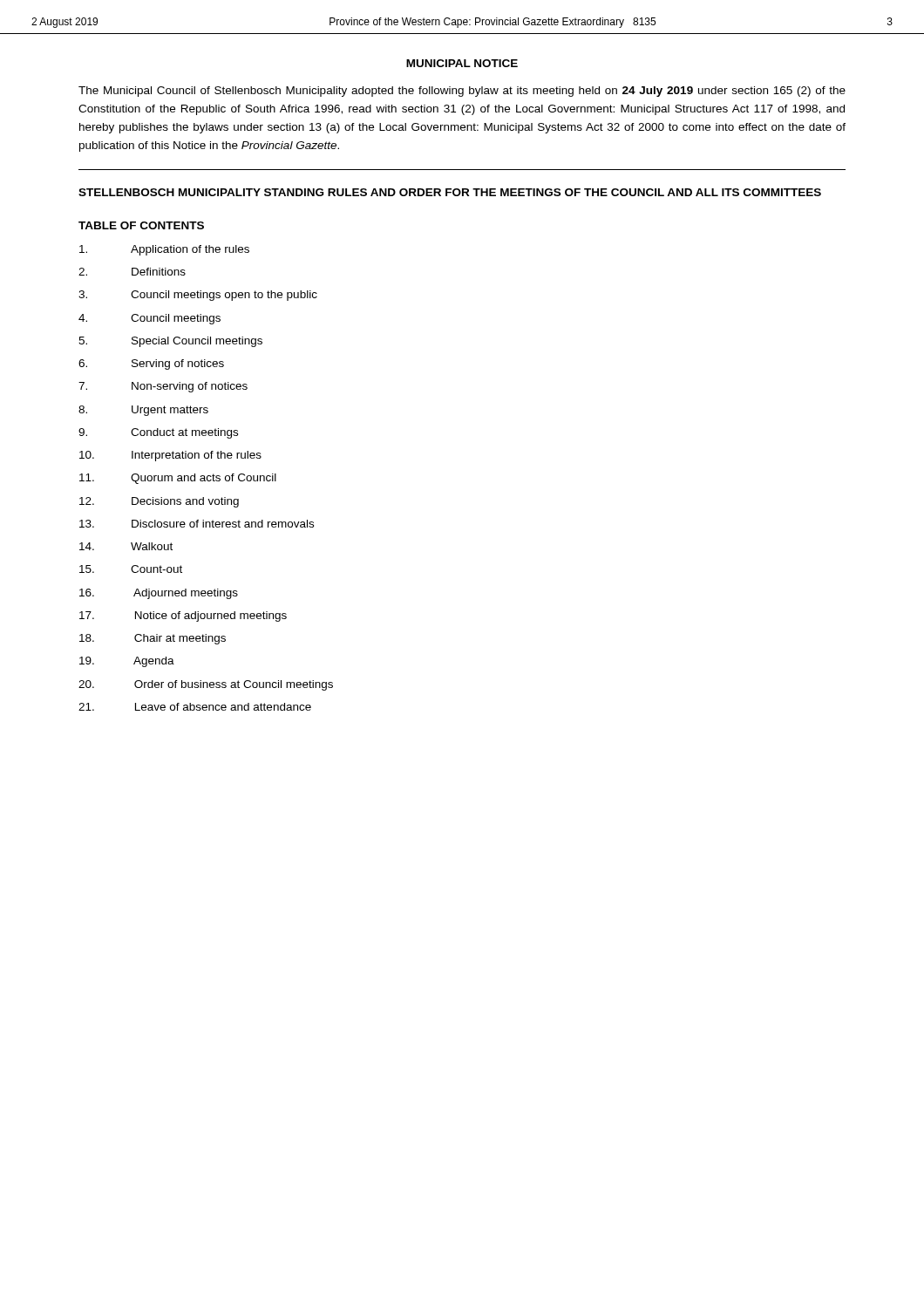924x1308 pixels.
Task: Find the list item that reads "4. Council meetings"
Action: 149,319
